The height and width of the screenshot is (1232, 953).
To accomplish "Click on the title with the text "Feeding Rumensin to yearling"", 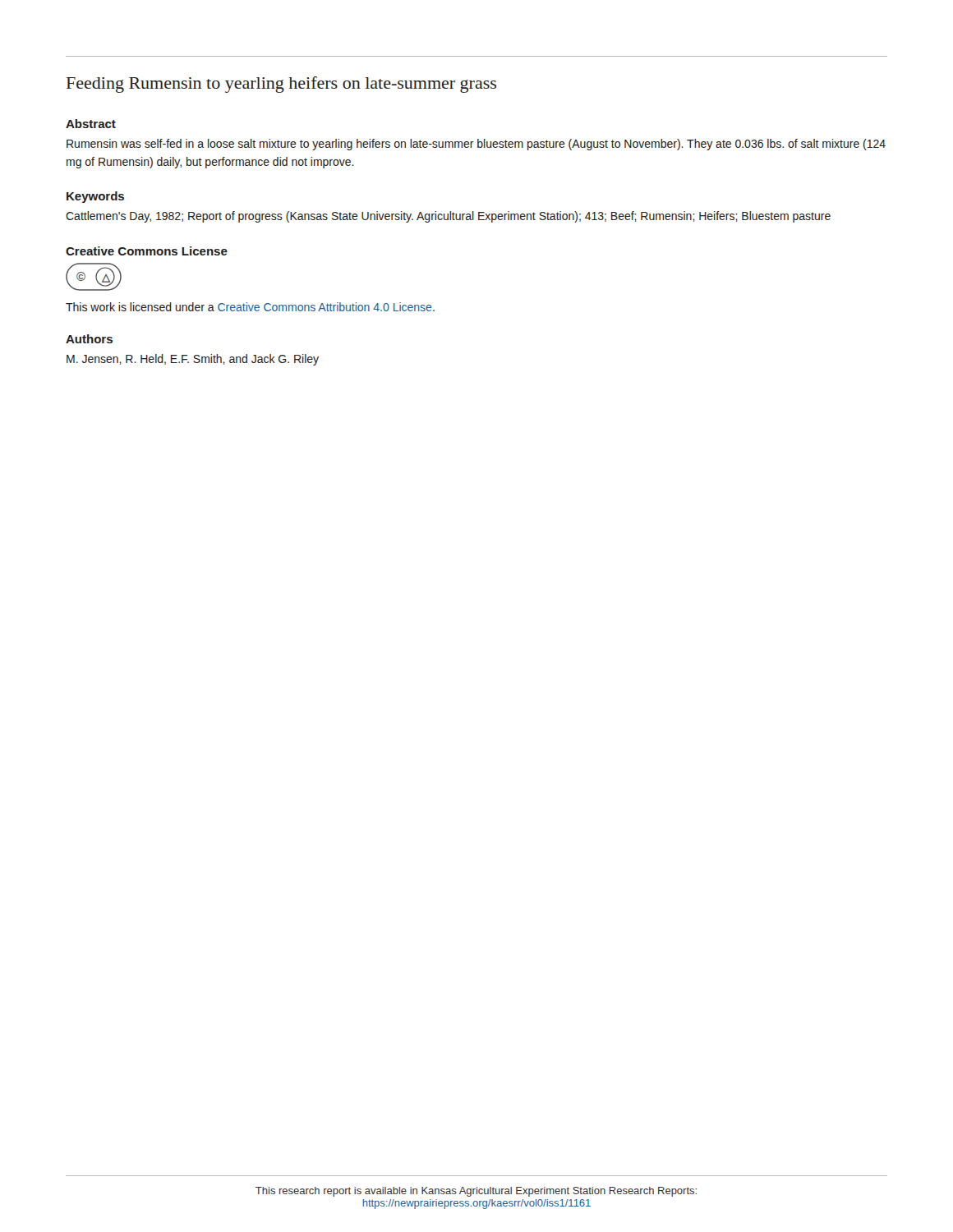I will pos(476,83).
